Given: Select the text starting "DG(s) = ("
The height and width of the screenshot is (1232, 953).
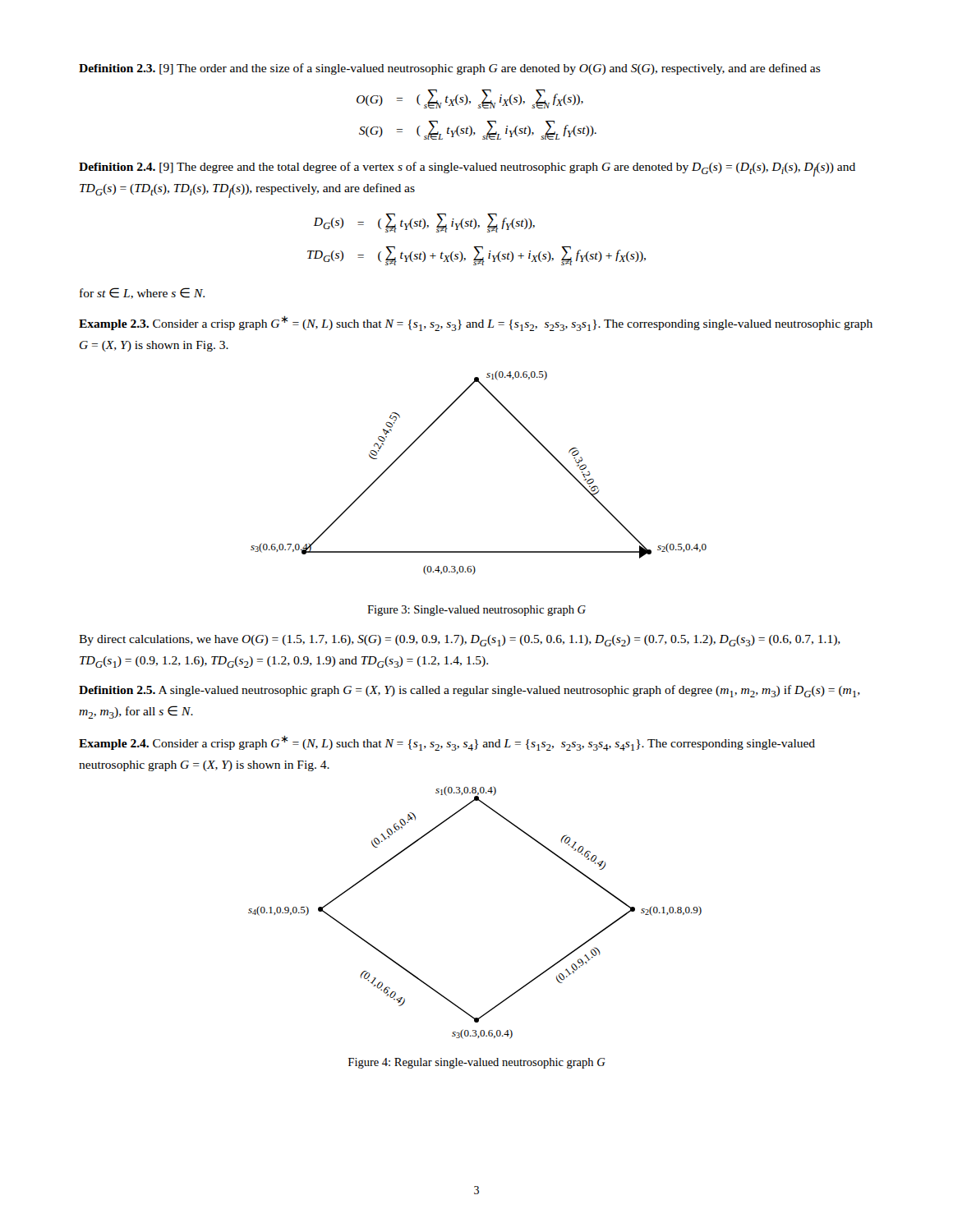Looking at the screenshot, I should [x=476, y=240].
